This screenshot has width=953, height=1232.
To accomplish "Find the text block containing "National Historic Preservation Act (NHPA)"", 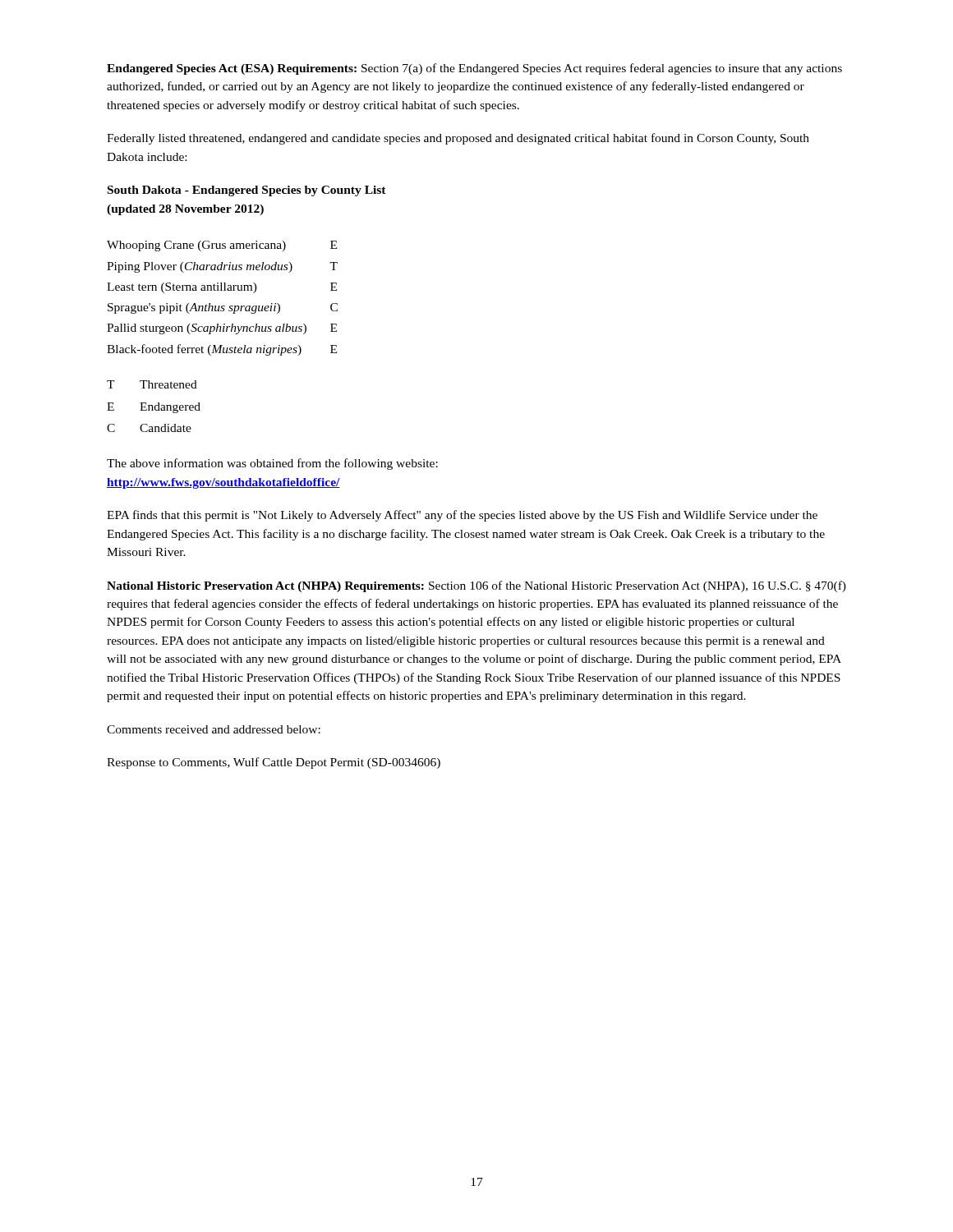I will pos(476,640).
